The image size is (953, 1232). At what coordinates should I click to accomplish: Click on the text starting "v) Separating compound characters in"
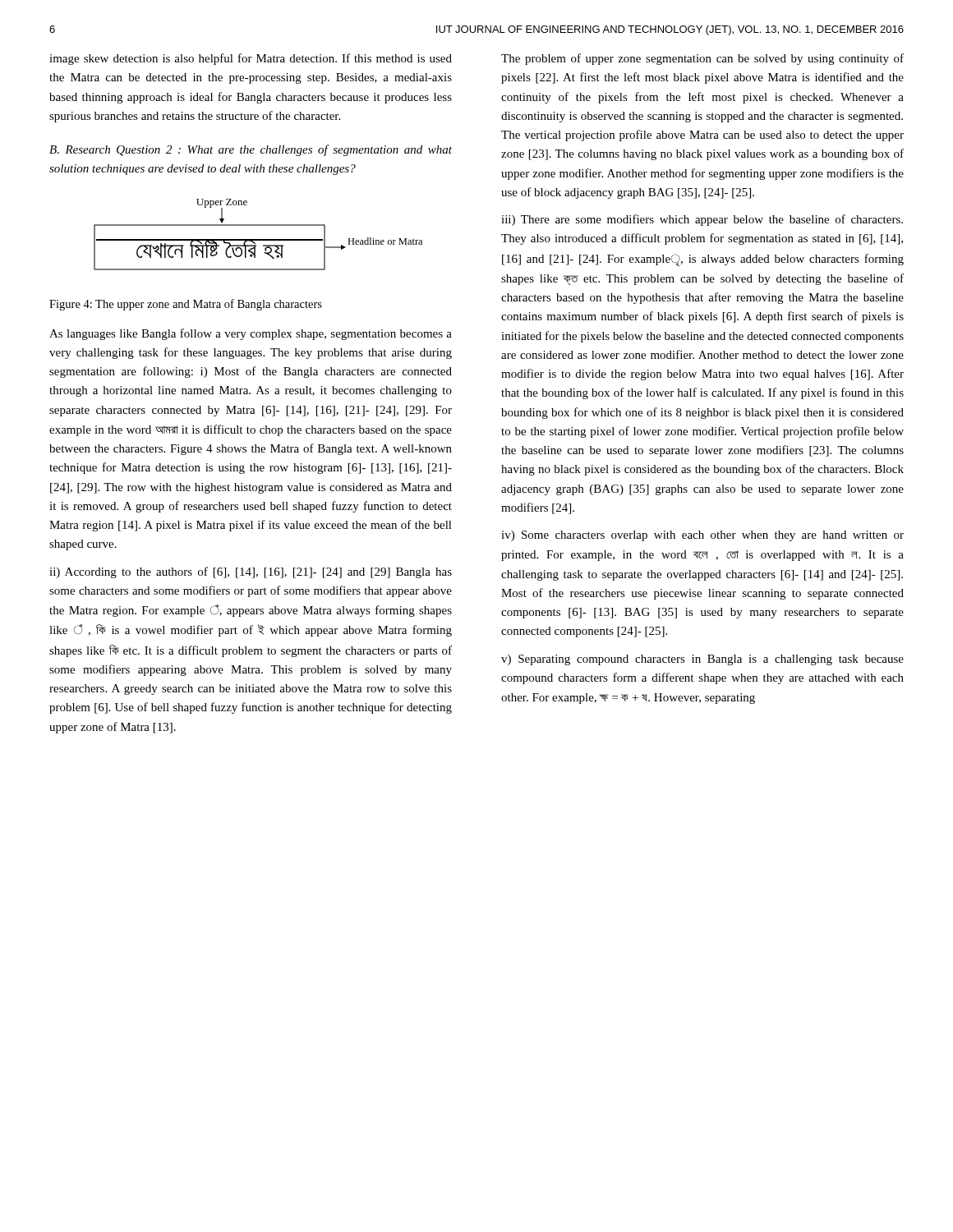702,678
